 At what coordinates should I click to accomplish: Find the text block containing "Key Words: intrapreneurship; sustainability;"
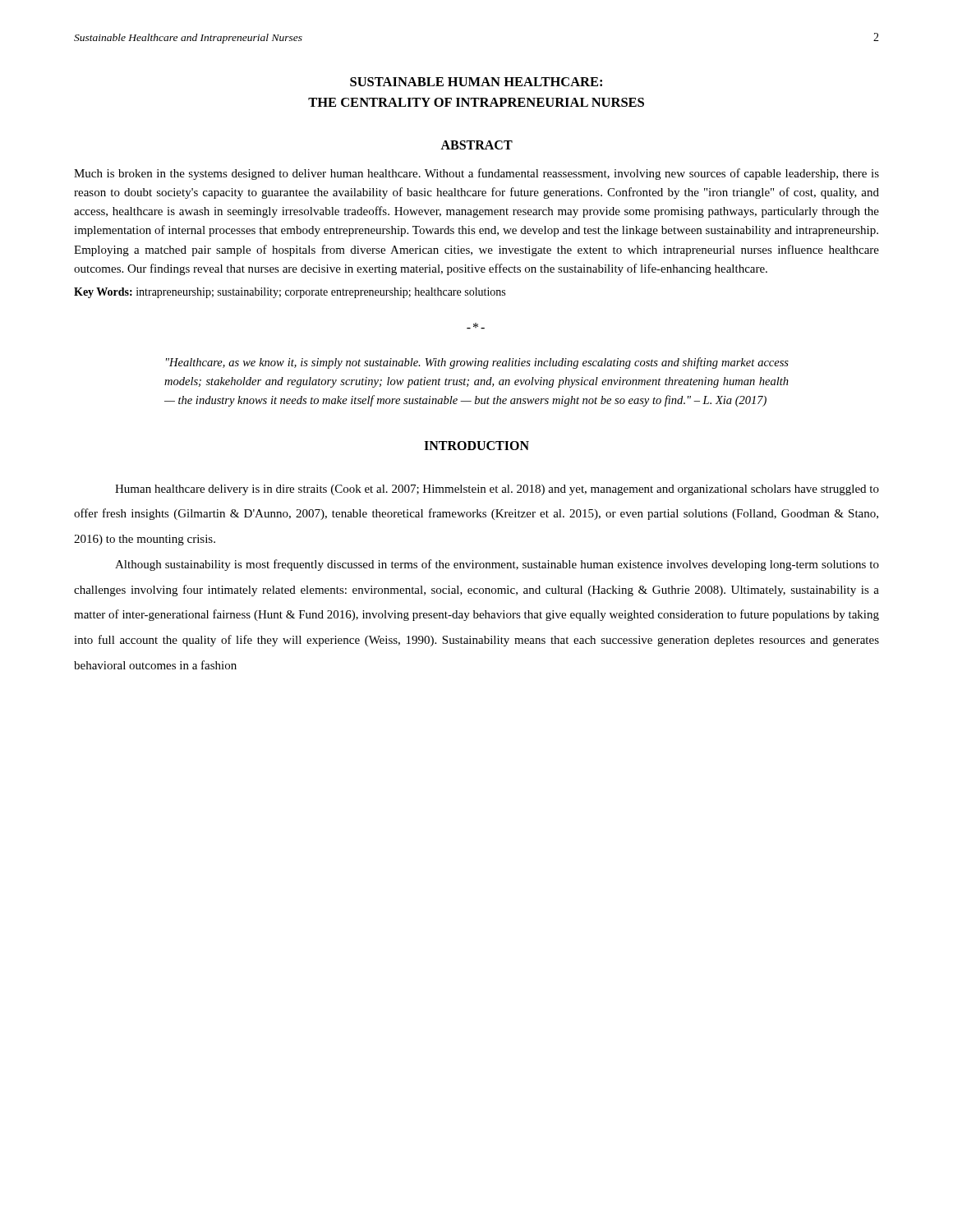point(290,292)
